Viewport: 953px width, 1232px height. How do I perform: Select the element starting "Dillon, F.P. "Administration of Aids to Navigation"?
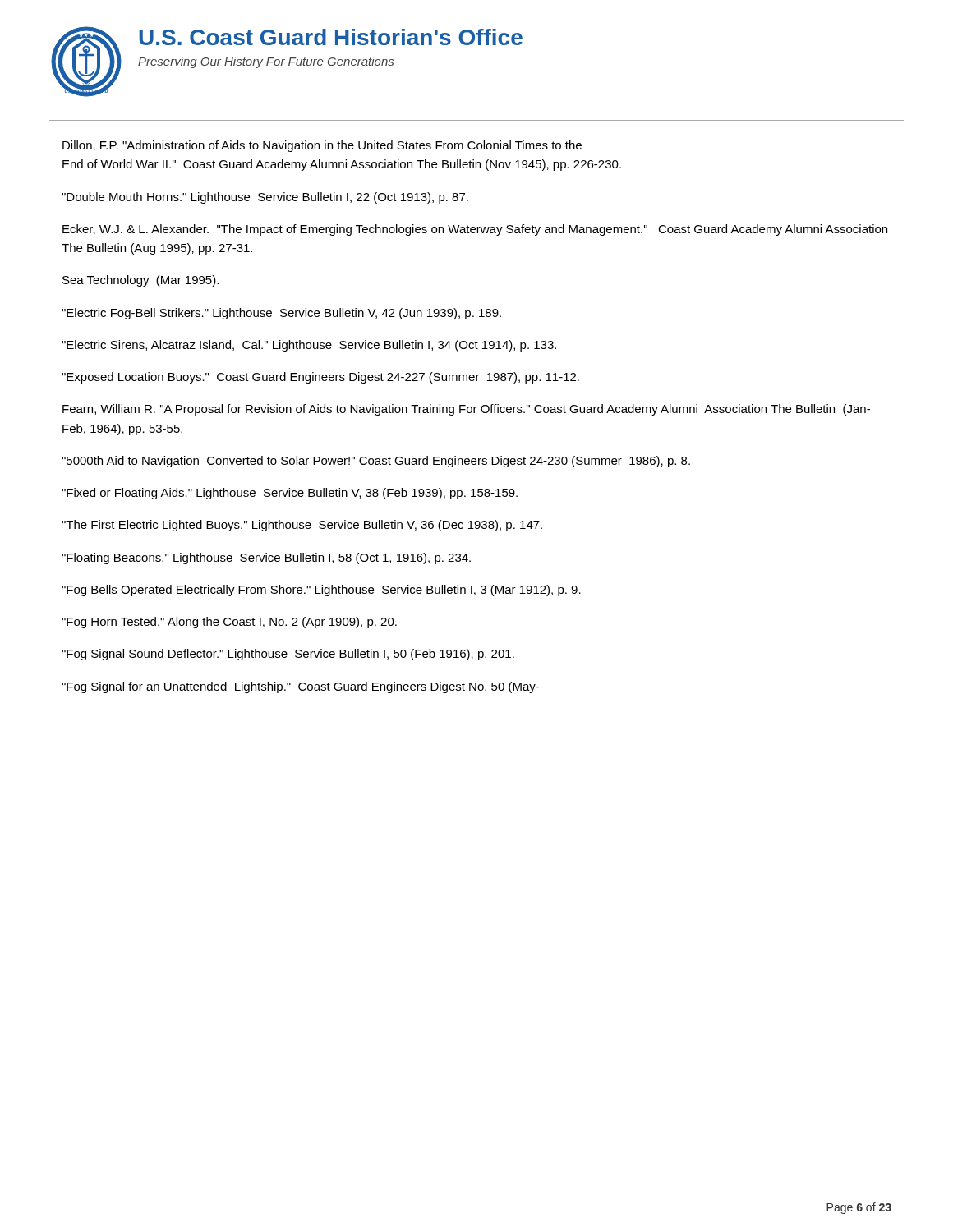coord(342,154)
